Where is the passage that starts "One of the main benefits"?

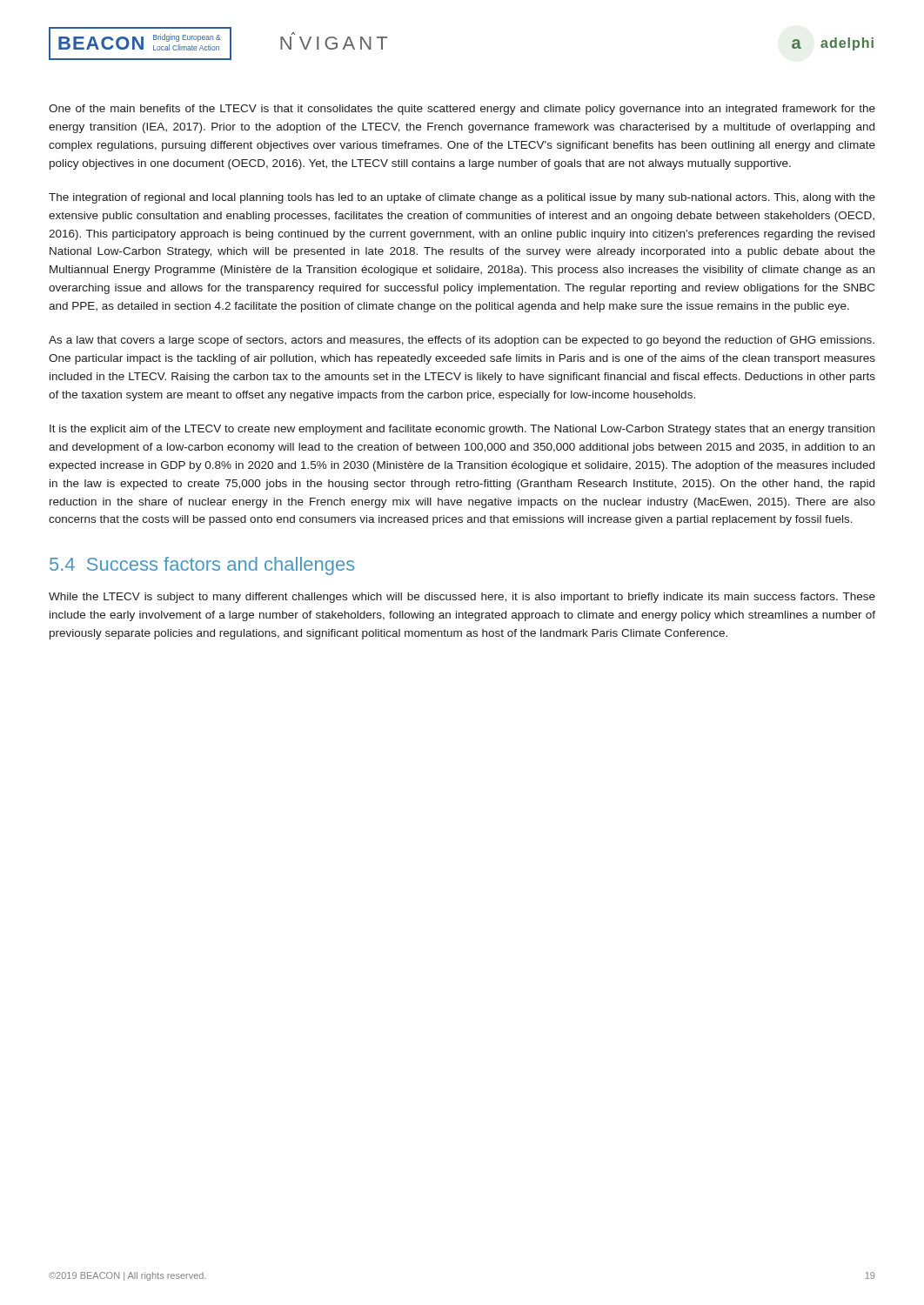point(462,136)
